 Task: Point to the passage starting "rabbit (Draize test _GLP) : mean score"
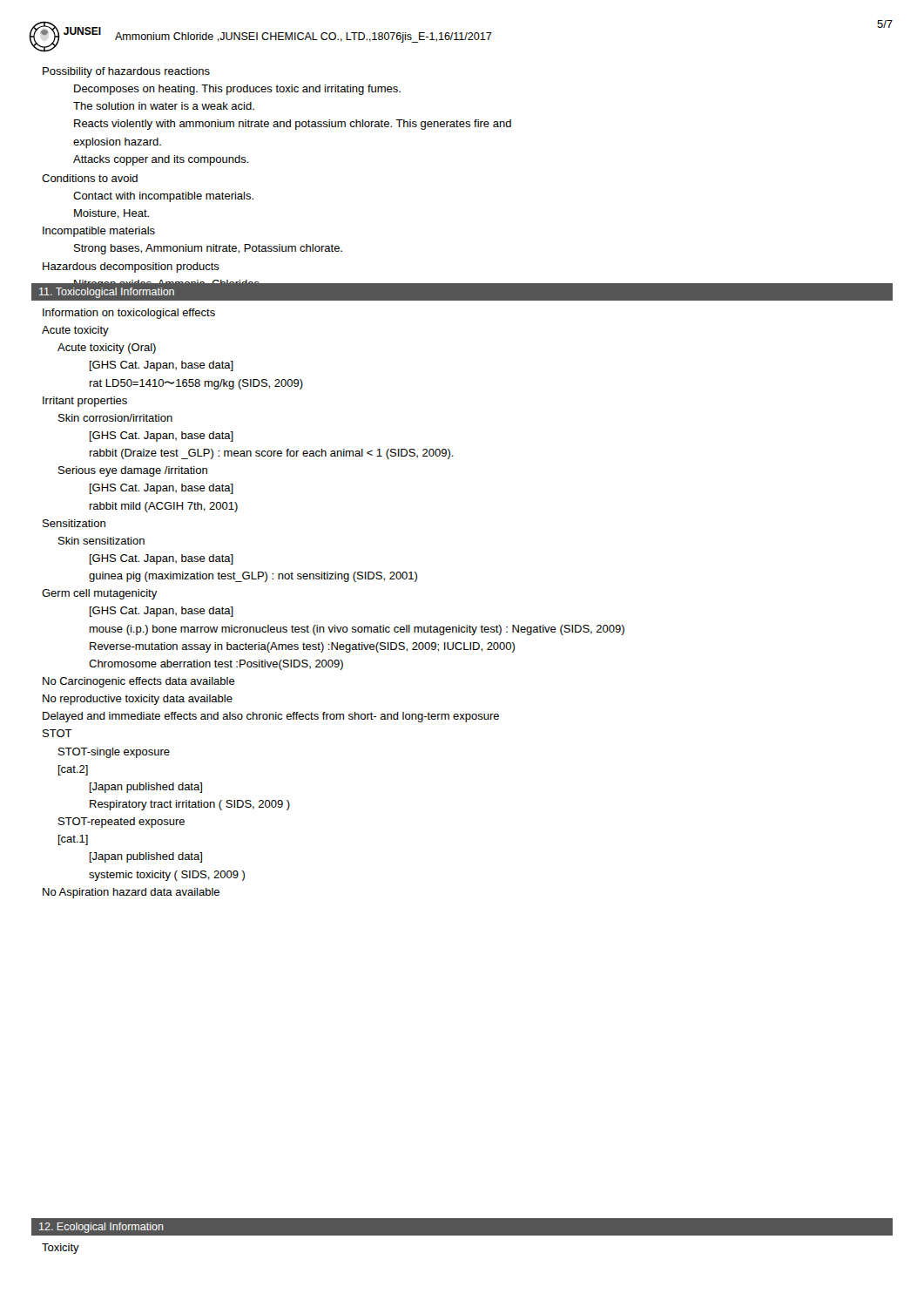(x=271, y=453)
